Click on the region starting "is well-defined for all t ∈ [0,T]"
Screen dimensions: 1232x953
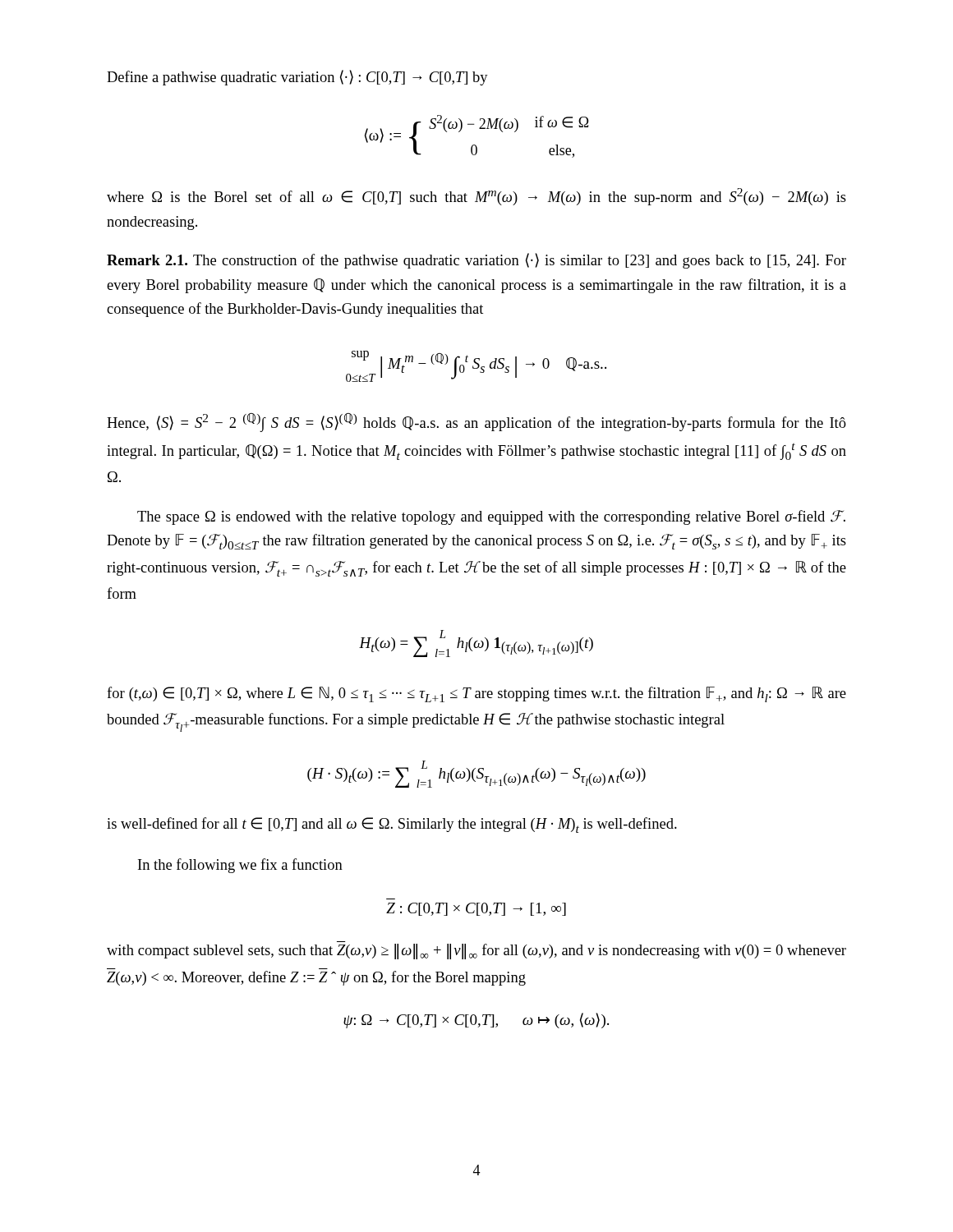point(392,825)
